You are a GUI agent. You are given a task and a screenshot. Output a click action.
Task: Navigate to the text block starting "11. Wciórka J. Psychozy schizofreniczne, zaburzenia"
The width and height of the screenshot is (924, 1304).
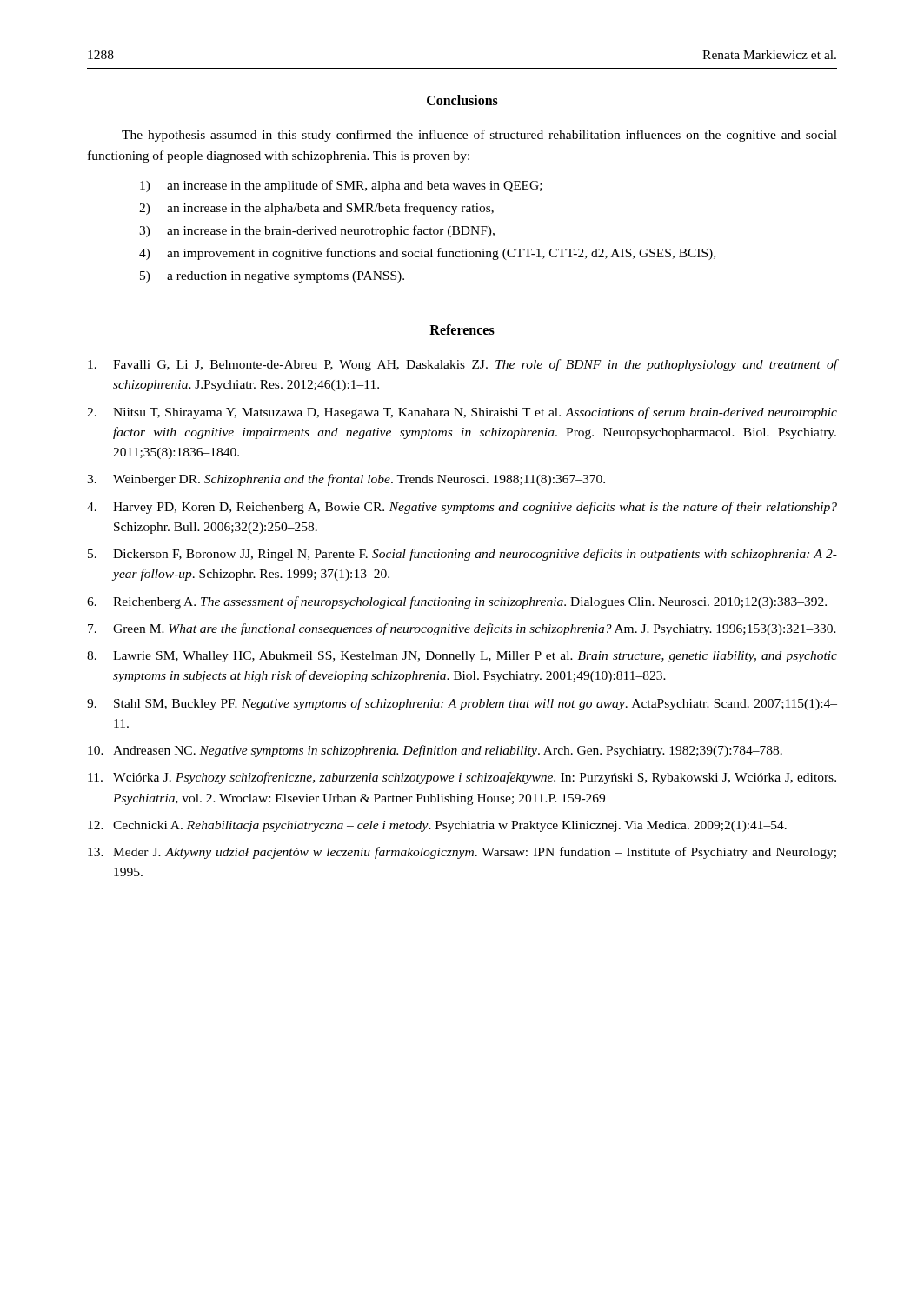point(462,787)
